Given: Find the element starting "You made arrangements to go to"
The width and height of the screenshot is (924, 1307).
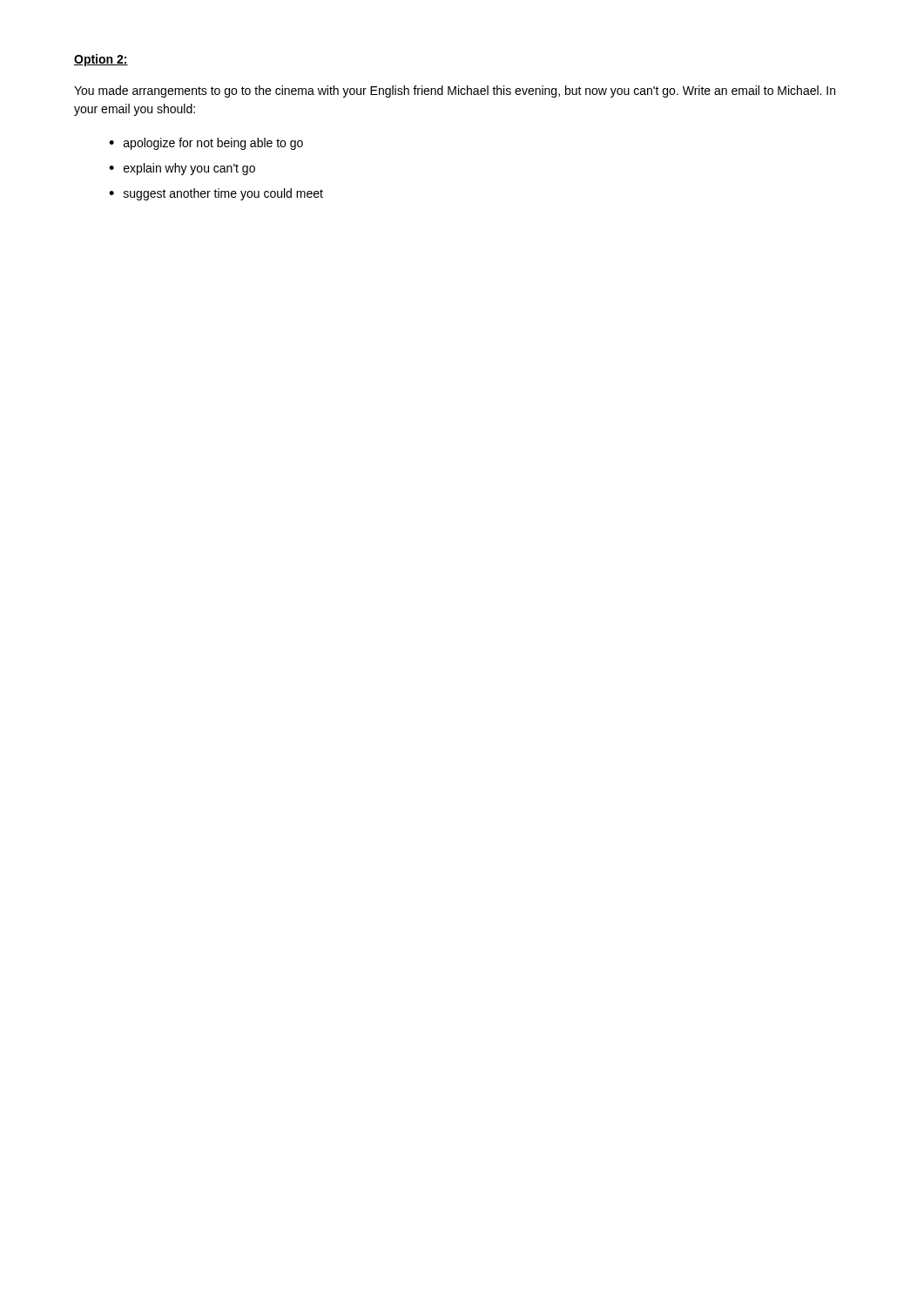Looking at the screenshot, I should (455, 100).
